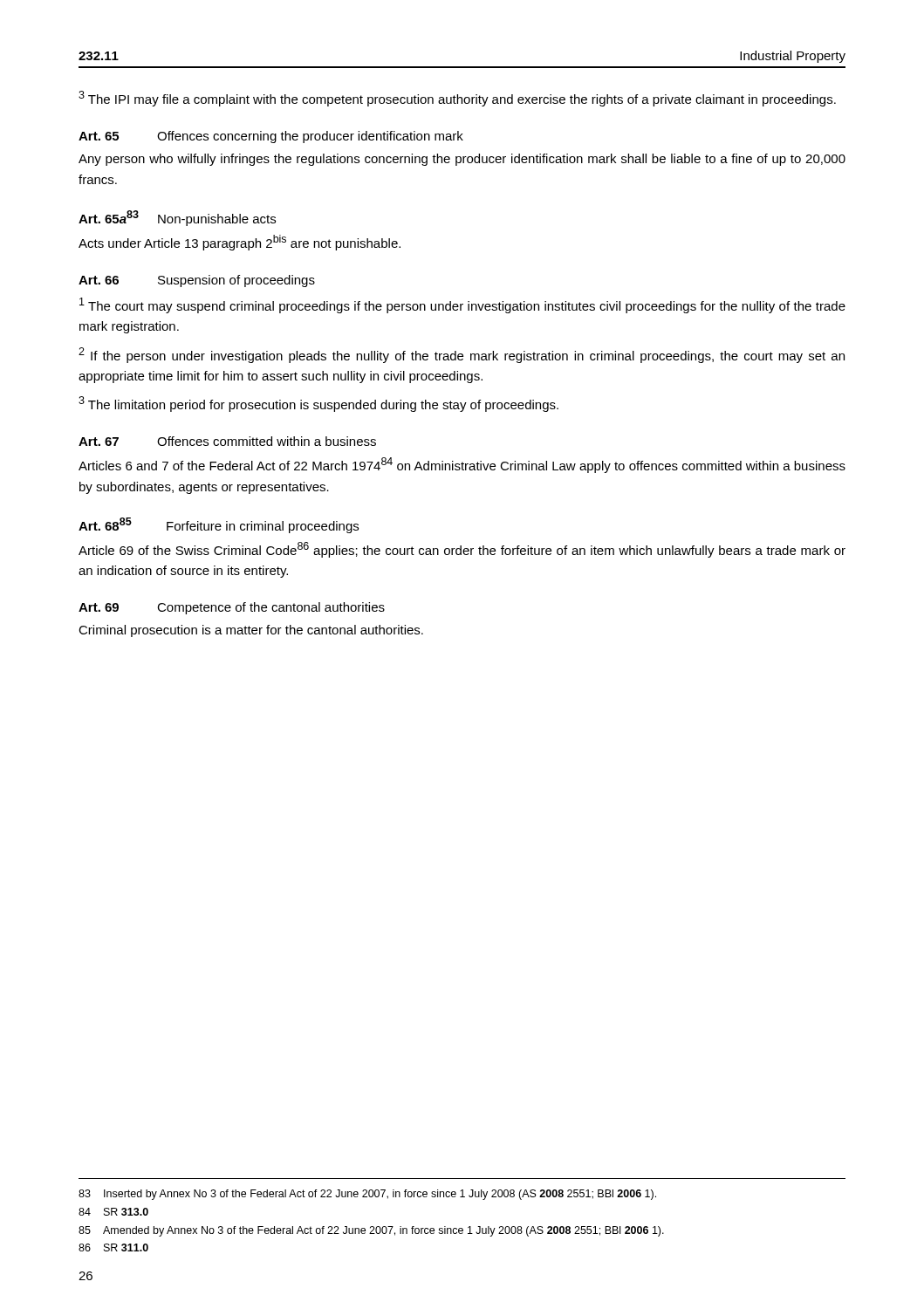Point to the text block starting "83 Inserted by Annex No 3 of"
This screenshot has width=924, height=1309.
click(x=368, y=1194)
